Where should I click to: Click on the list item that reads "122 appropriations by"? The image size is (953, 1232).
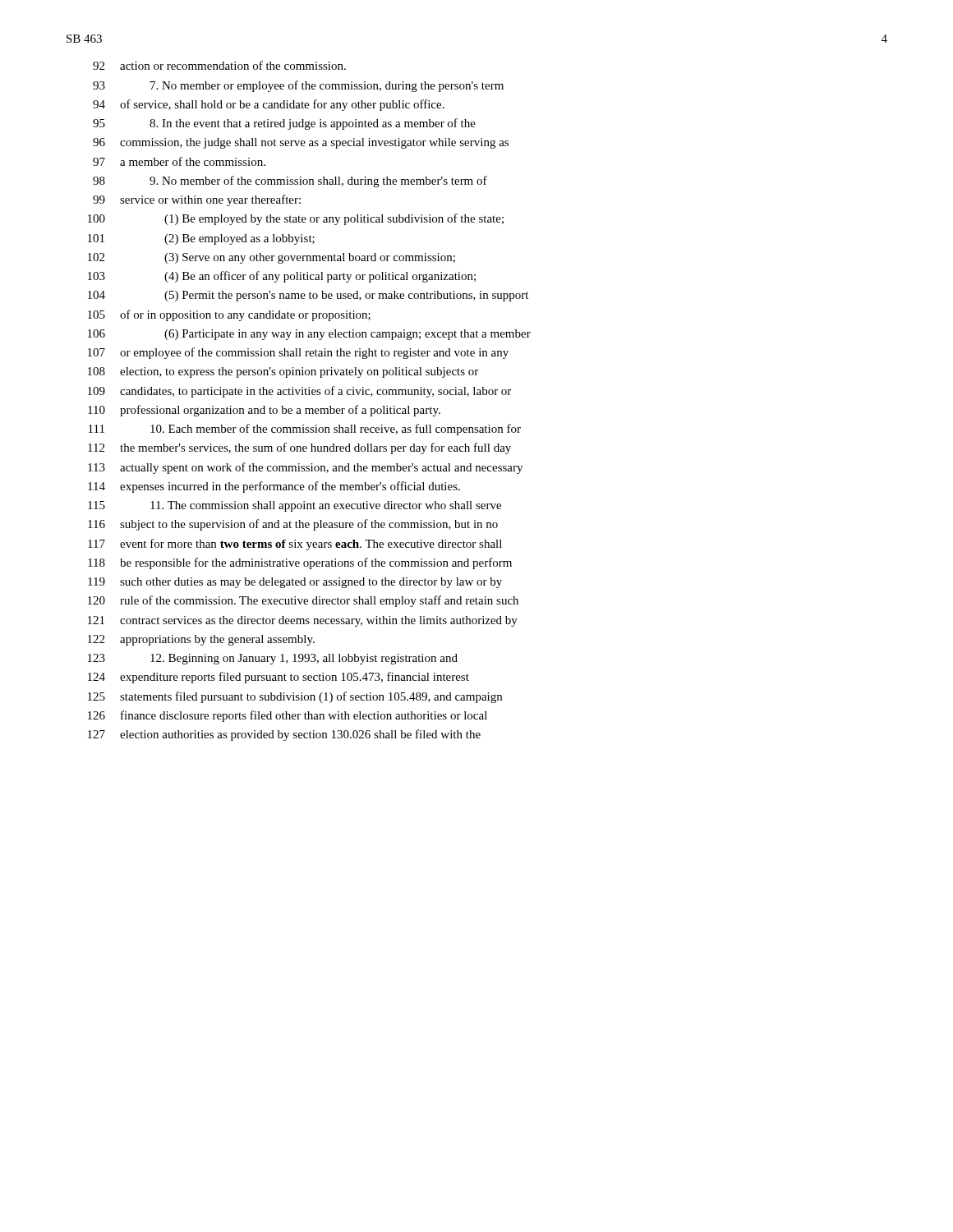point(201,640)
